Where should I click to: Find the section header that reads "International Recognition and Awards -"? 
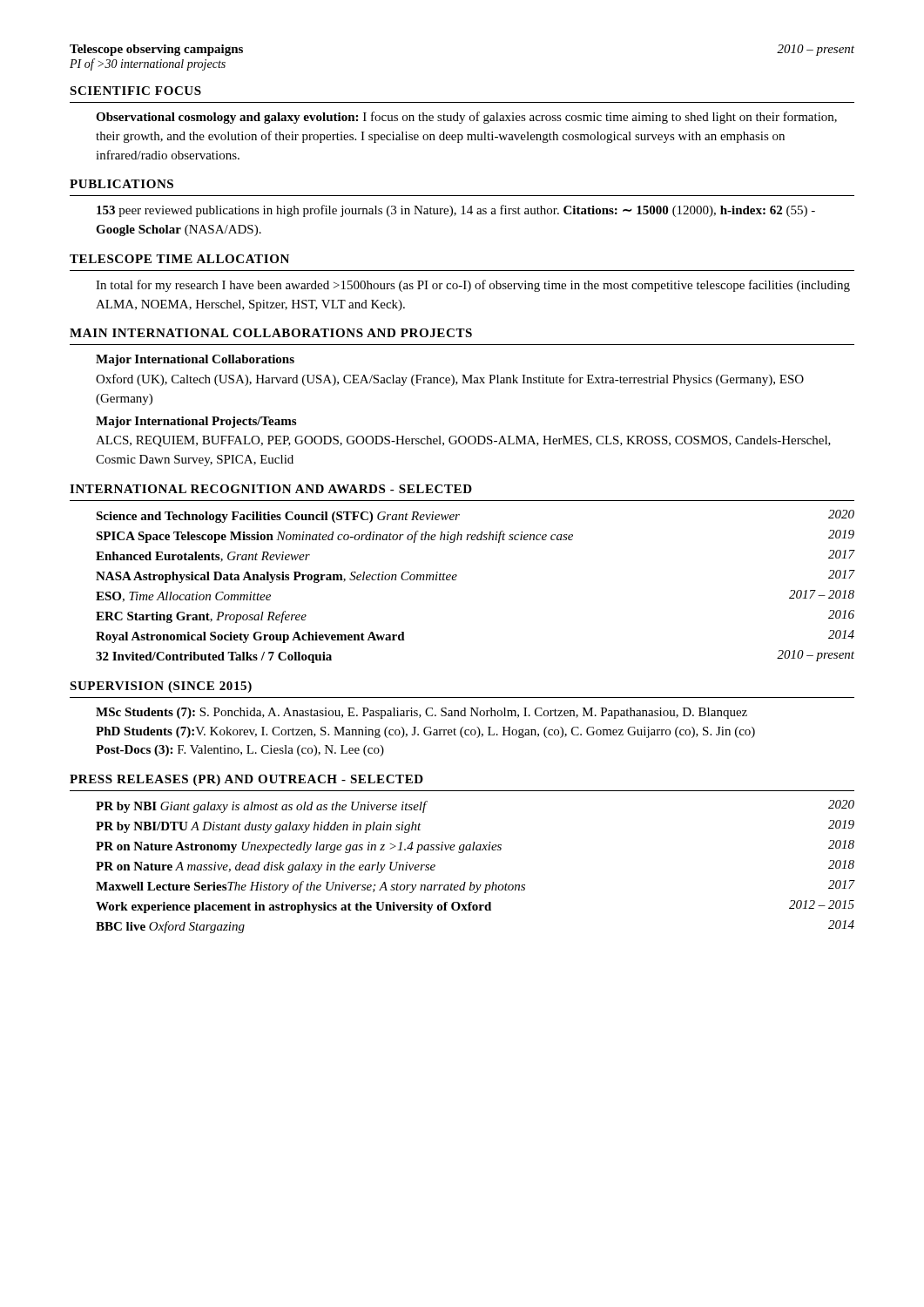(x=271, y=489)
